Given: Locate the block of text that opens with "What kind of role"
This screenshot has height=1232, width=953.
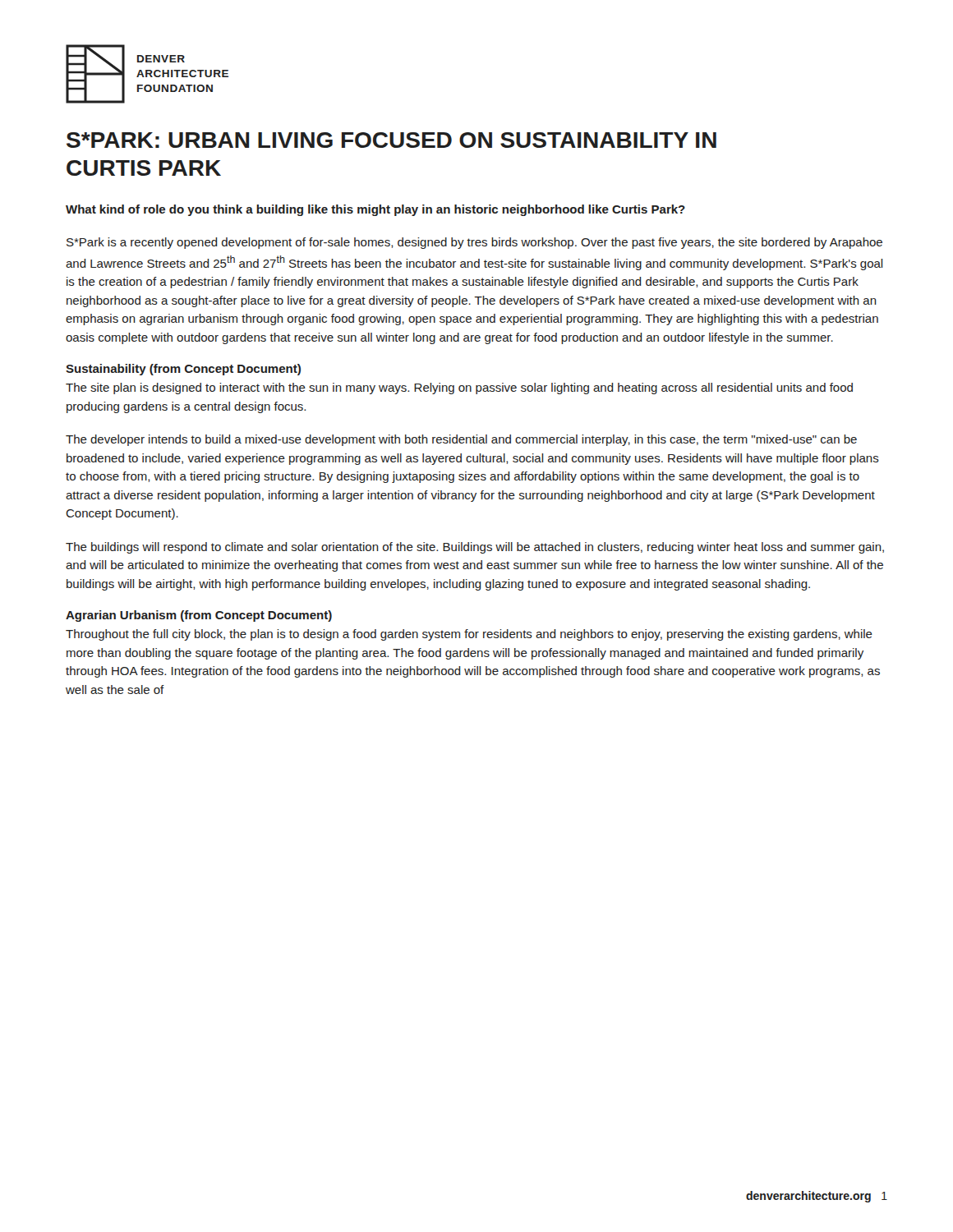Looking at the screenshot, I should (476, 210).
